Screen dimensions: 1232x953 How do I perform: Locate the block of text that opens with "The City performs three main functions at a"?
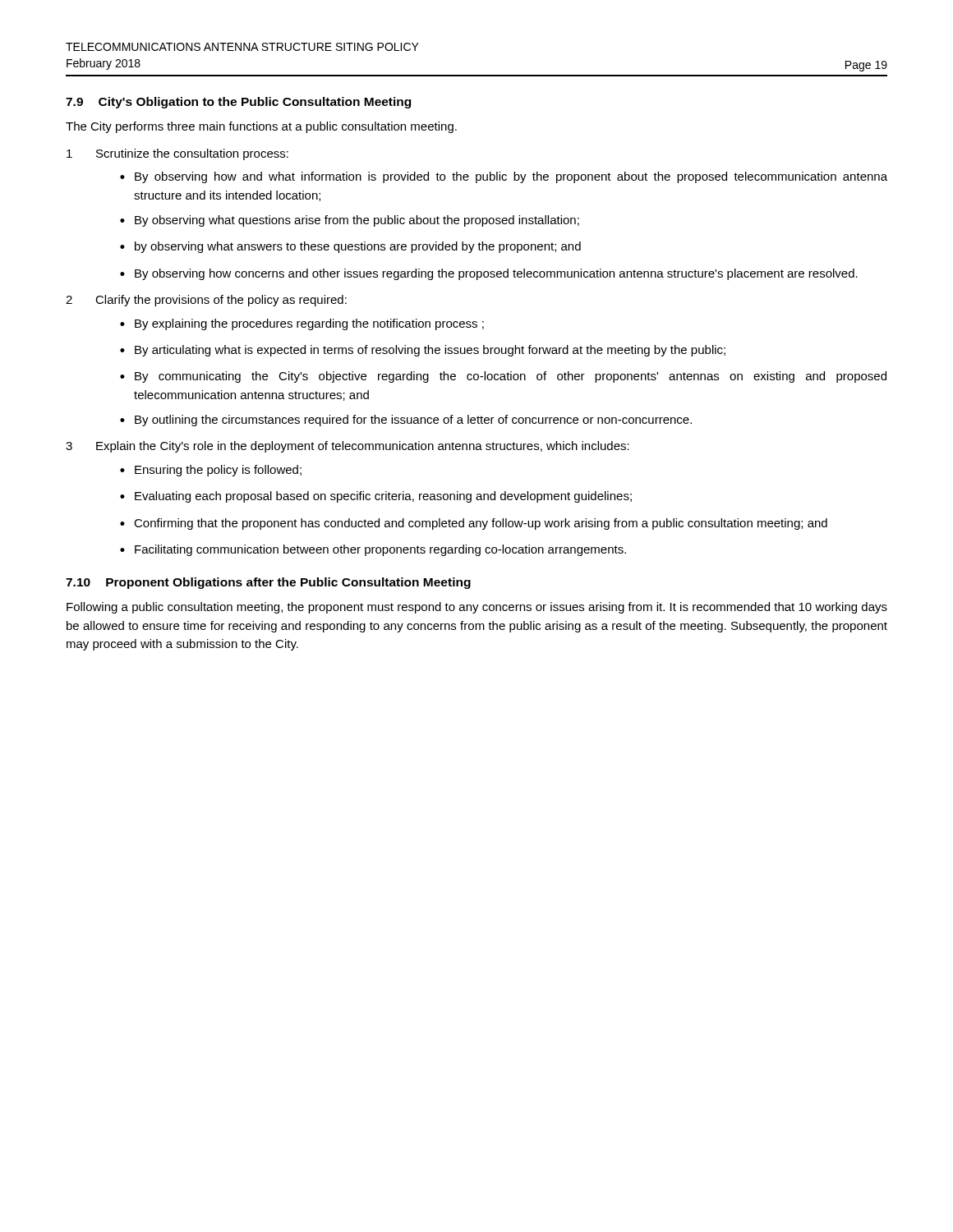point(262,126)
